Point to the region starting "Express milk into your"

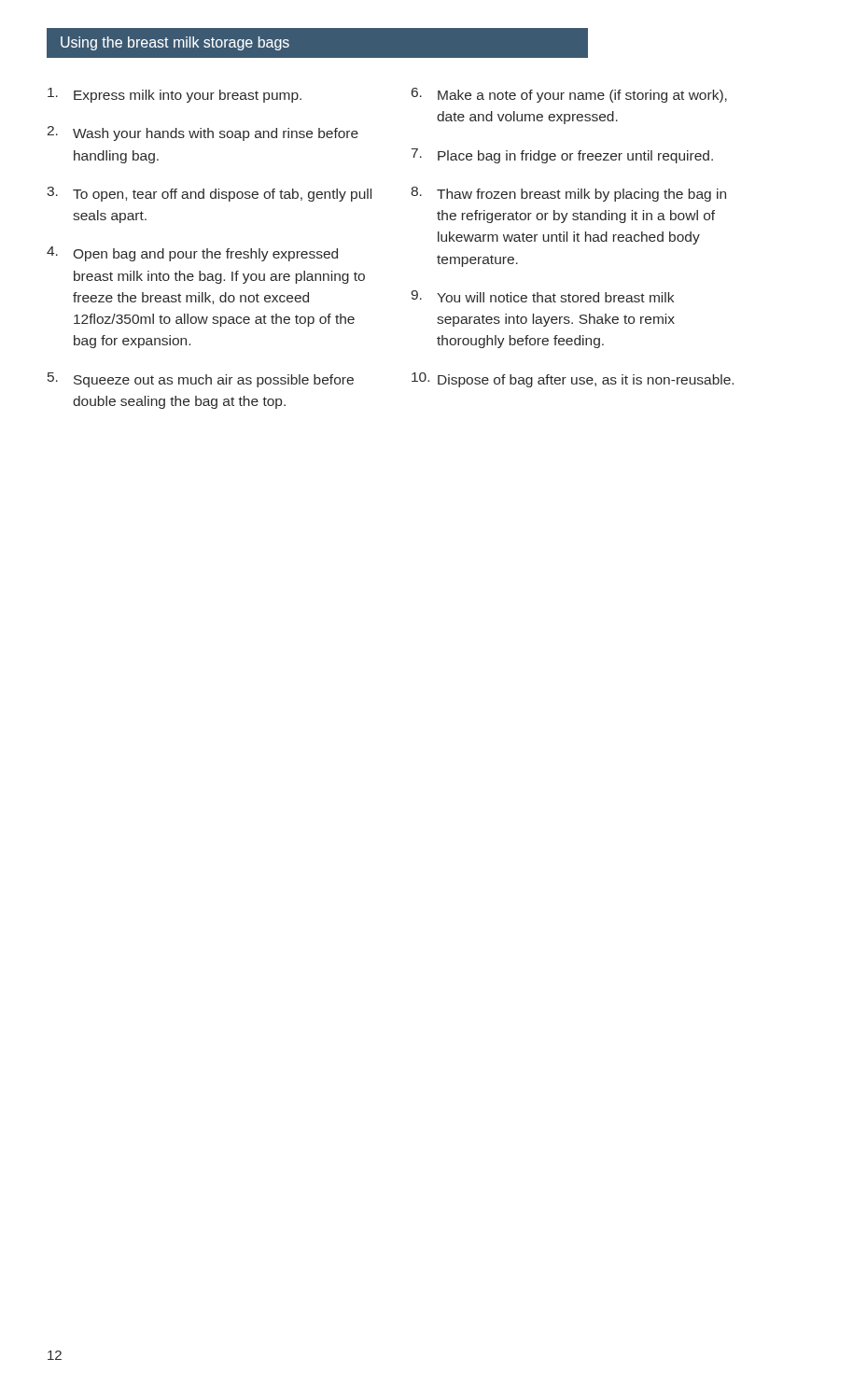pyautogui.click(x=175, y=95)
